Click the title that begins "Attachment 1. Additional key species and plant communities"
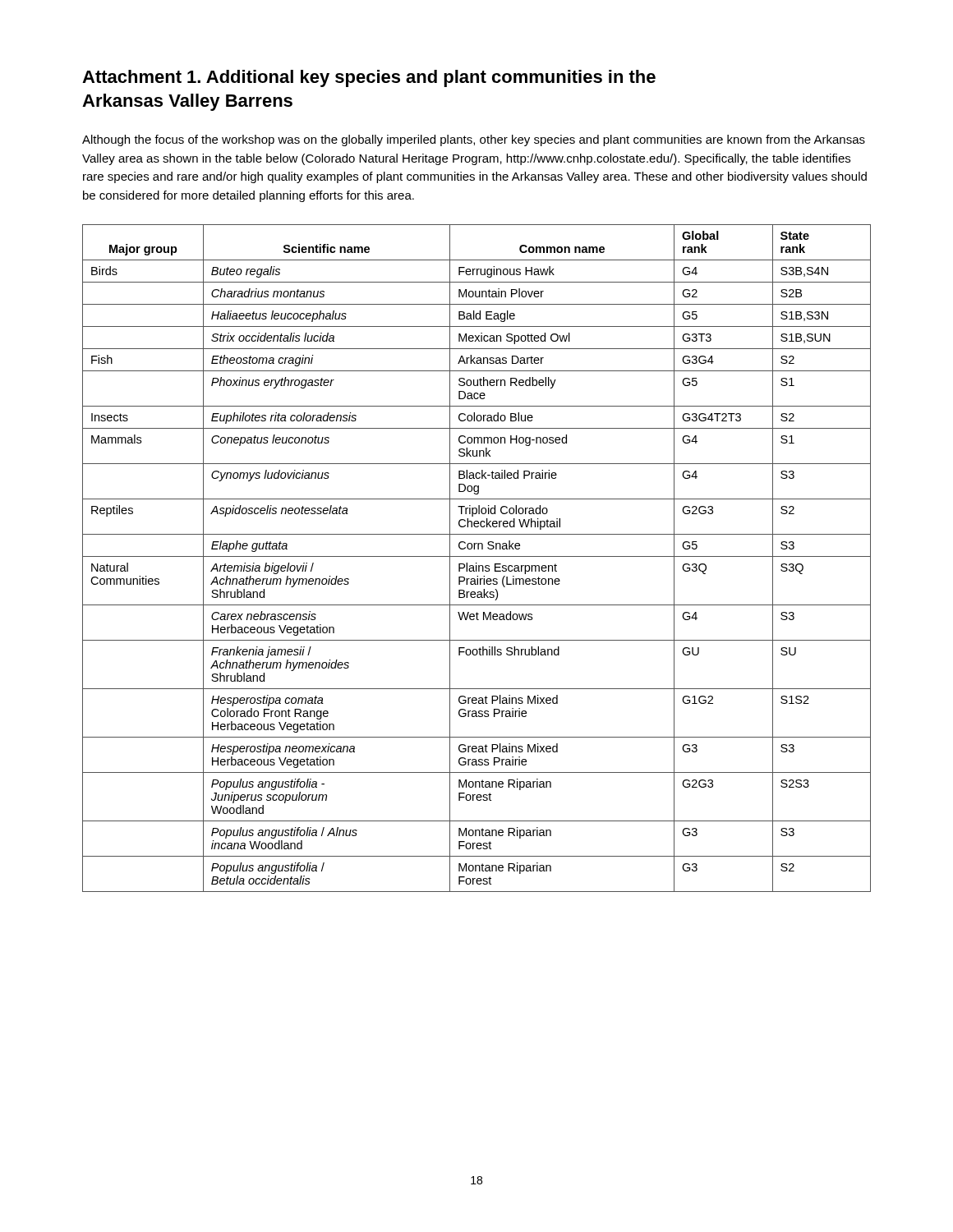Viewport: 953px width, 1232px height. (369, 89)
